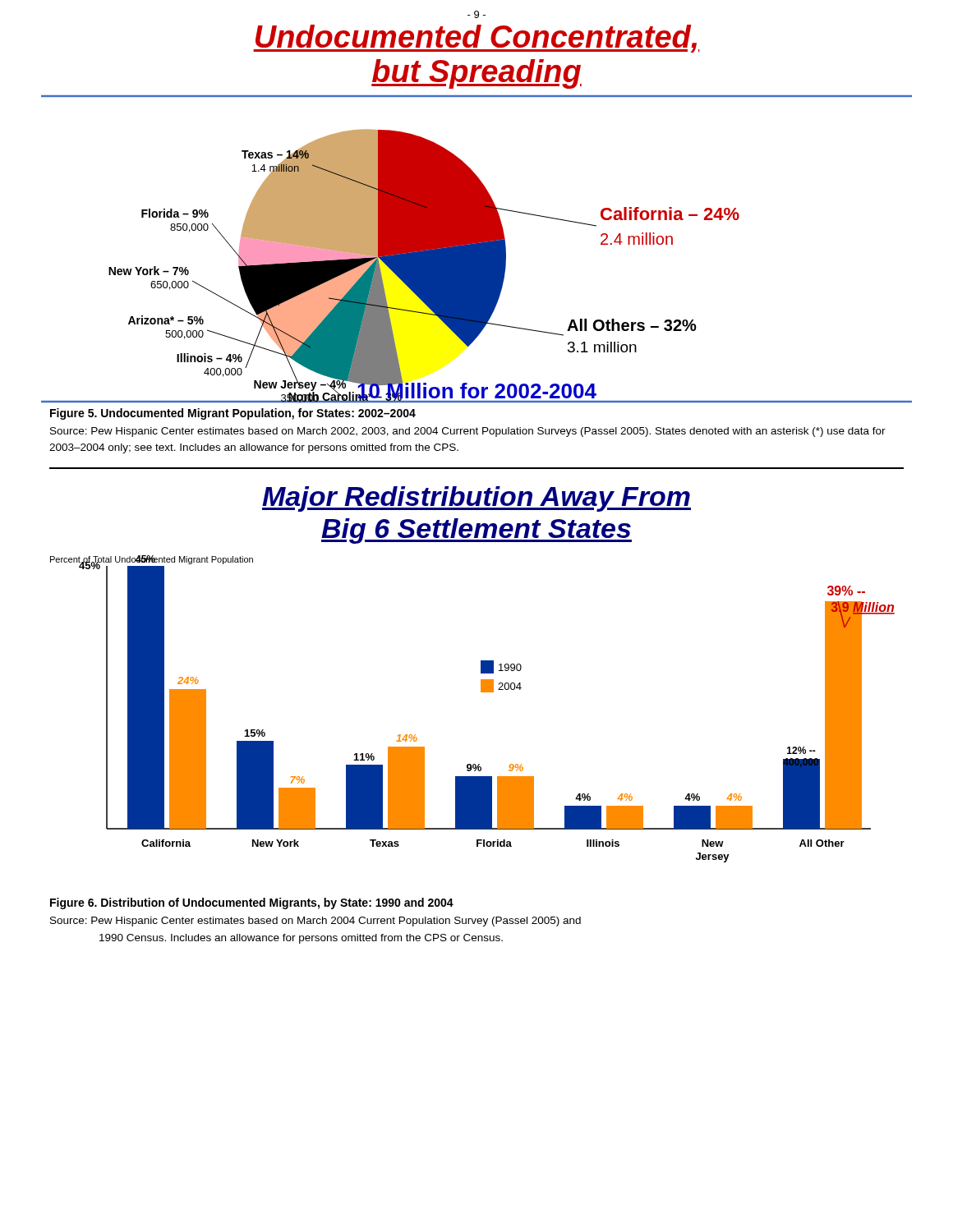Locate the grouped bar chart
The image size is (953, 1232).
(476, 722)
